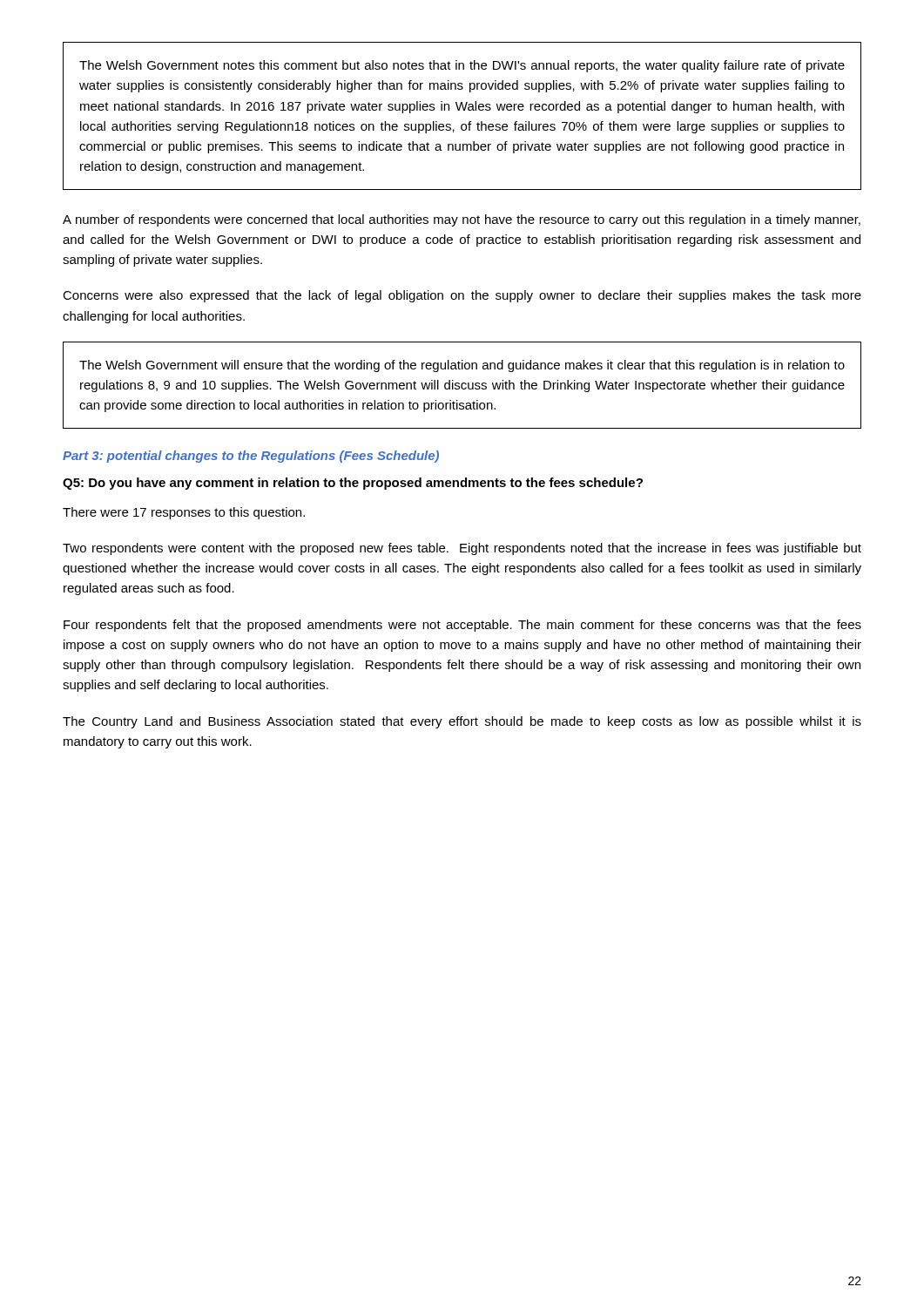This screenshot has height=1307, width=924.
Task: Point to the element starting "Part 3: potential changes to the Regulations"
Action: point(251,455)
